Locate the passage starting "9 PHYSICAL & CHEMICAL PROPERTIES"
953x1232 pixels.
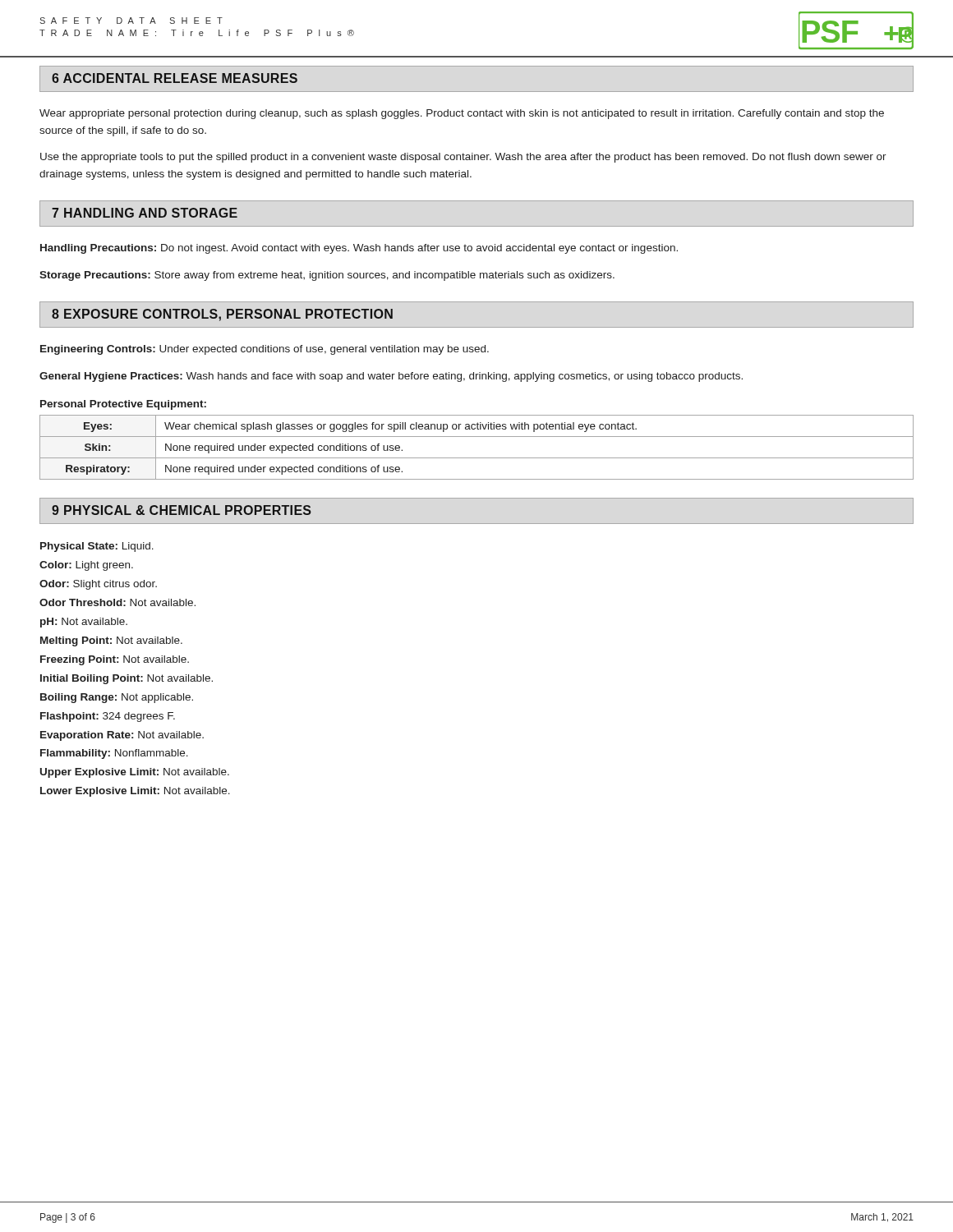point(182,511)
